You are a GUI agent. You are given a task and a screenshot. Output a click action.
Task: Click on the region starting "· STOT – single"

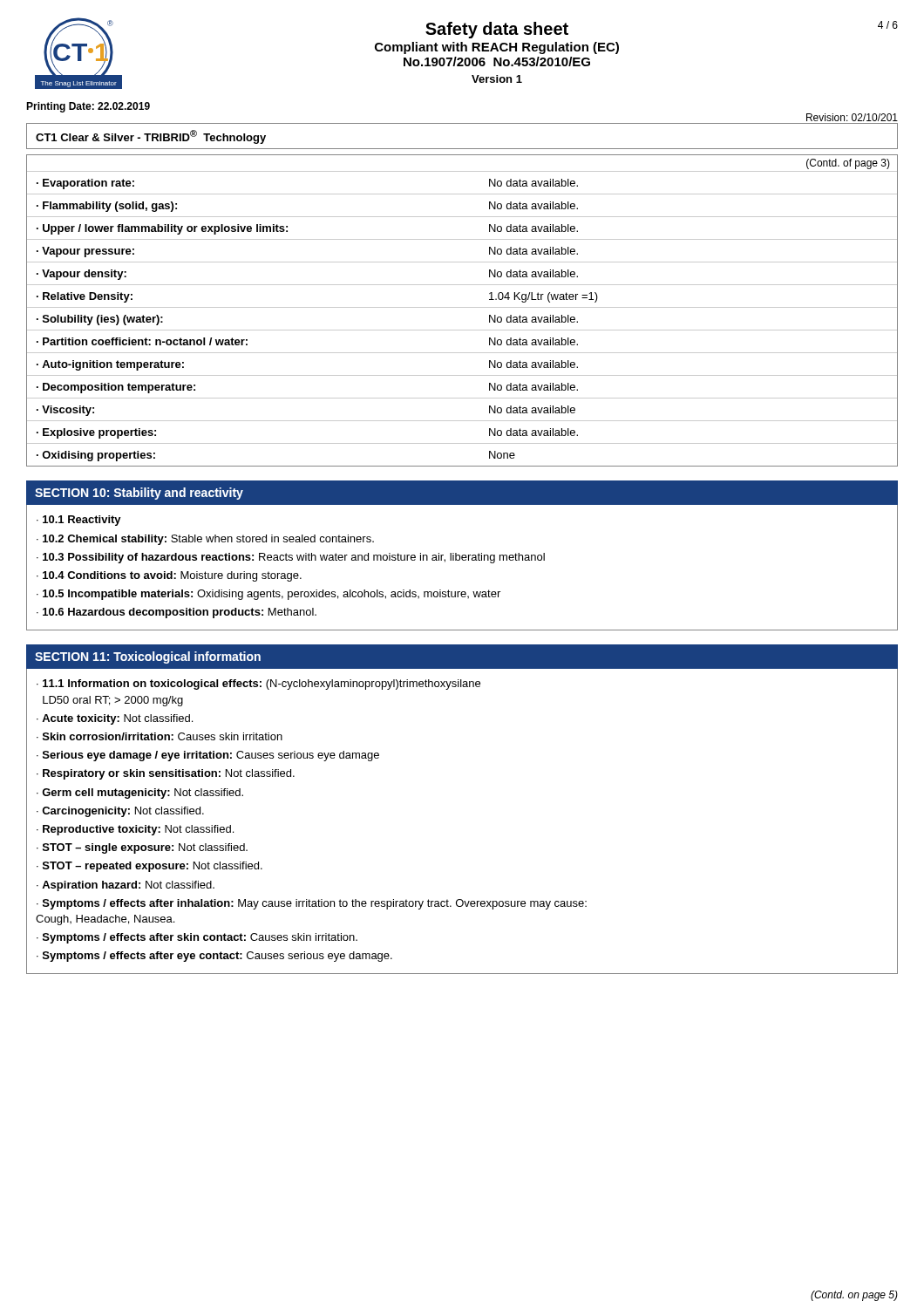(x=142, y=847)
